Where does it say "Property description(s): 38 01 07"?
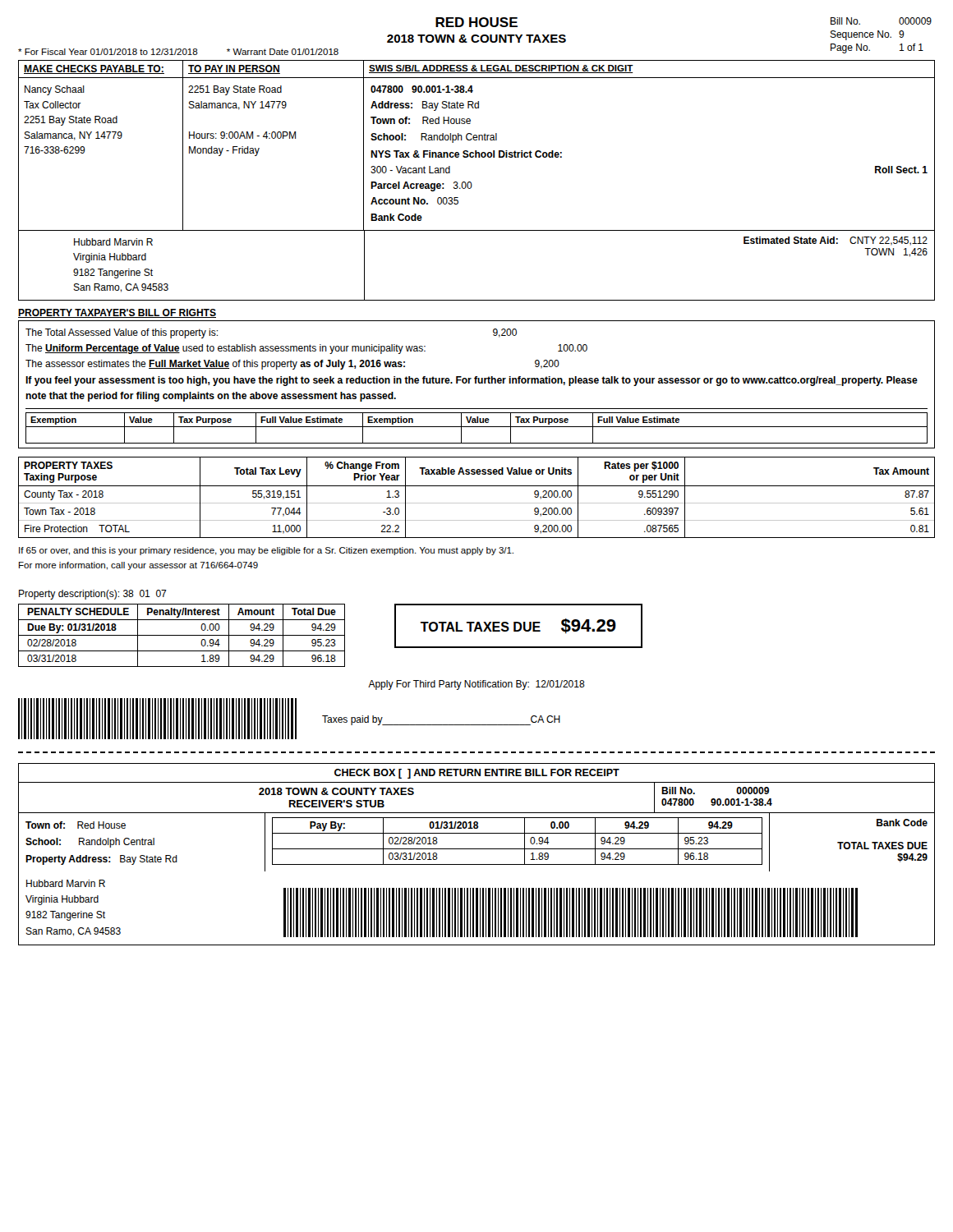The height and width of the screenshot is (1232, 953). click(92, 594)
